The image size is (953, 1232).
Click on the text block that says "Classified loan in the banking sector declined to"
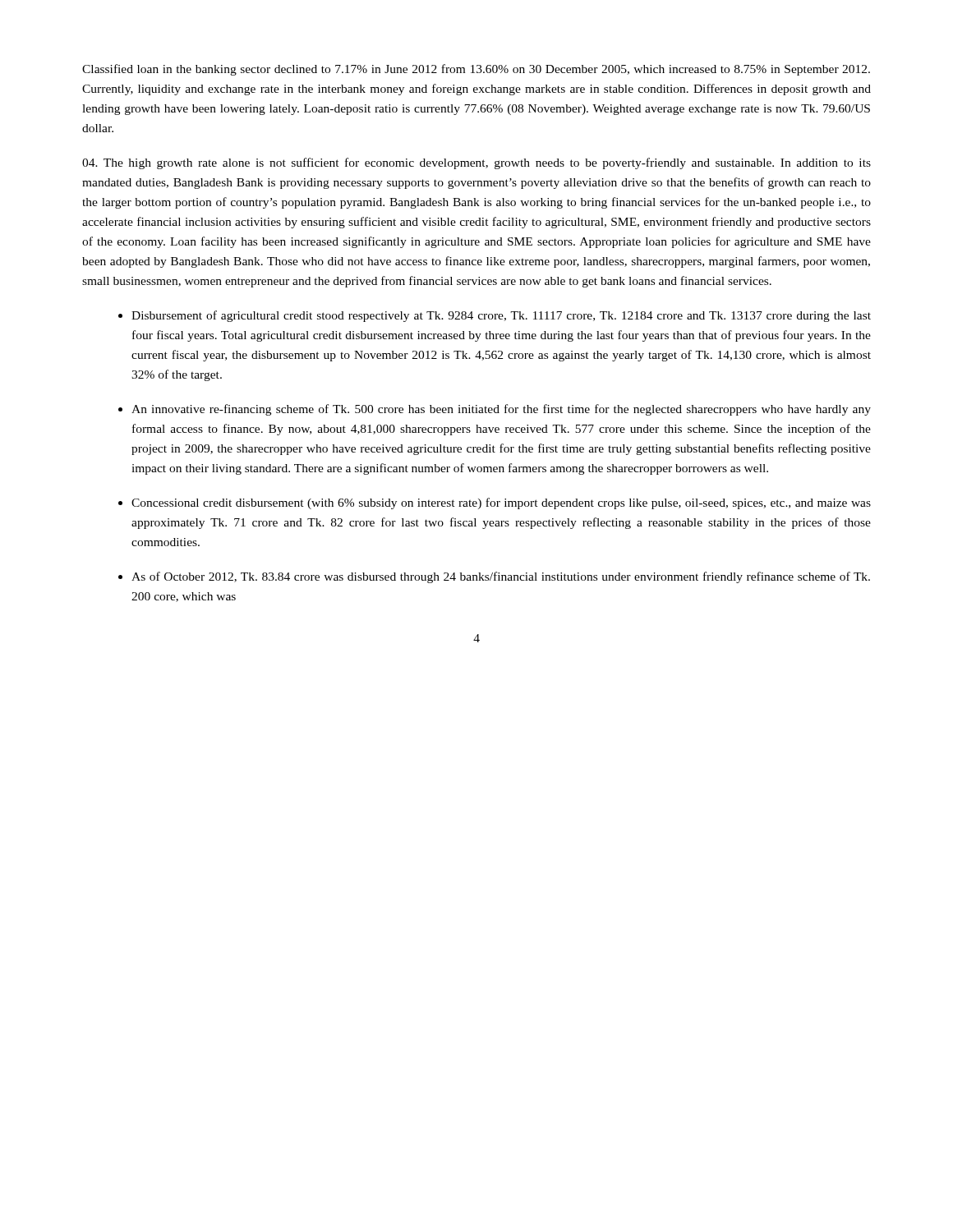coord(476,98)
